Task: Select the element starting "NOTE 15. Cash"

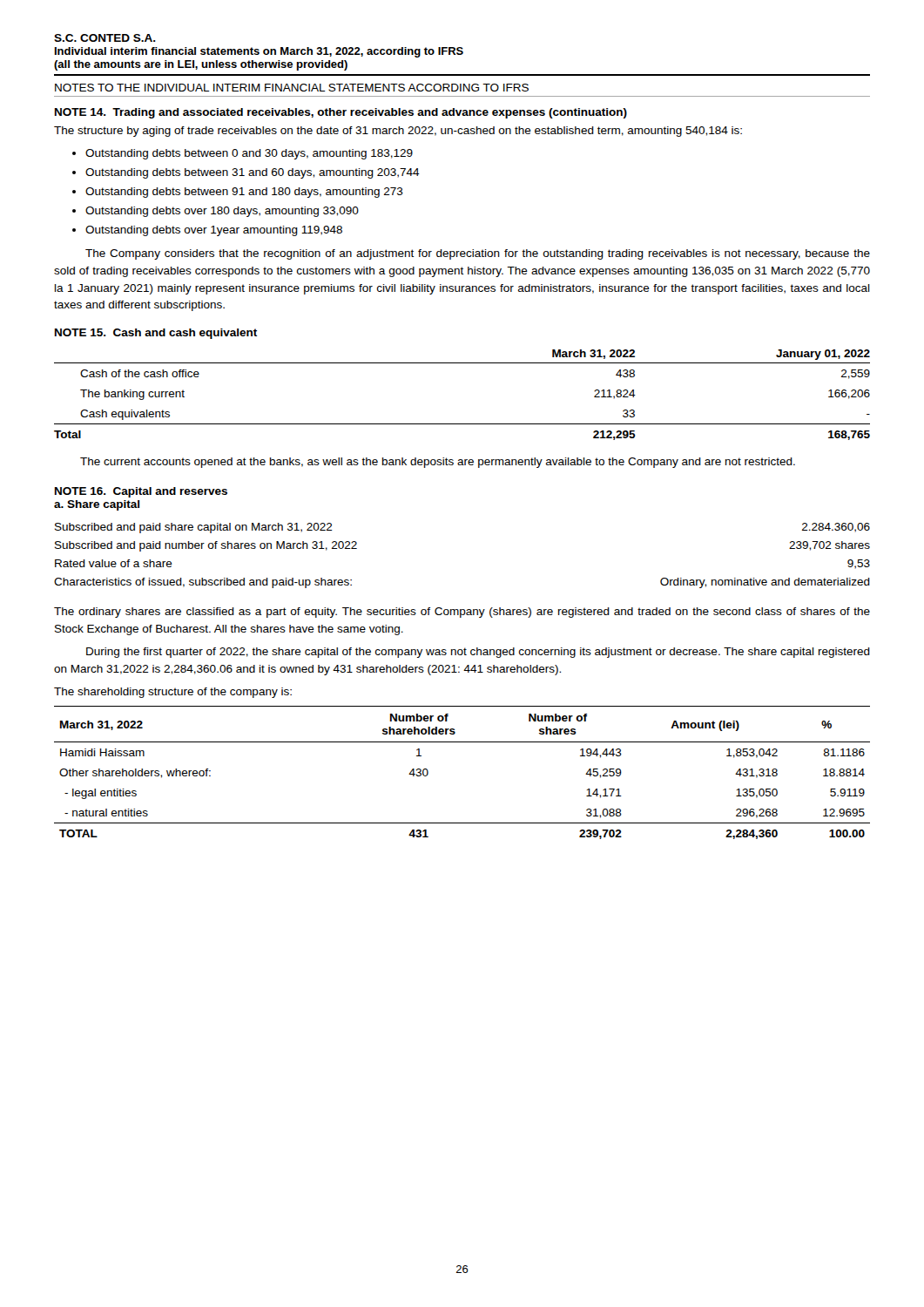Action: click(x=156, y=333)
